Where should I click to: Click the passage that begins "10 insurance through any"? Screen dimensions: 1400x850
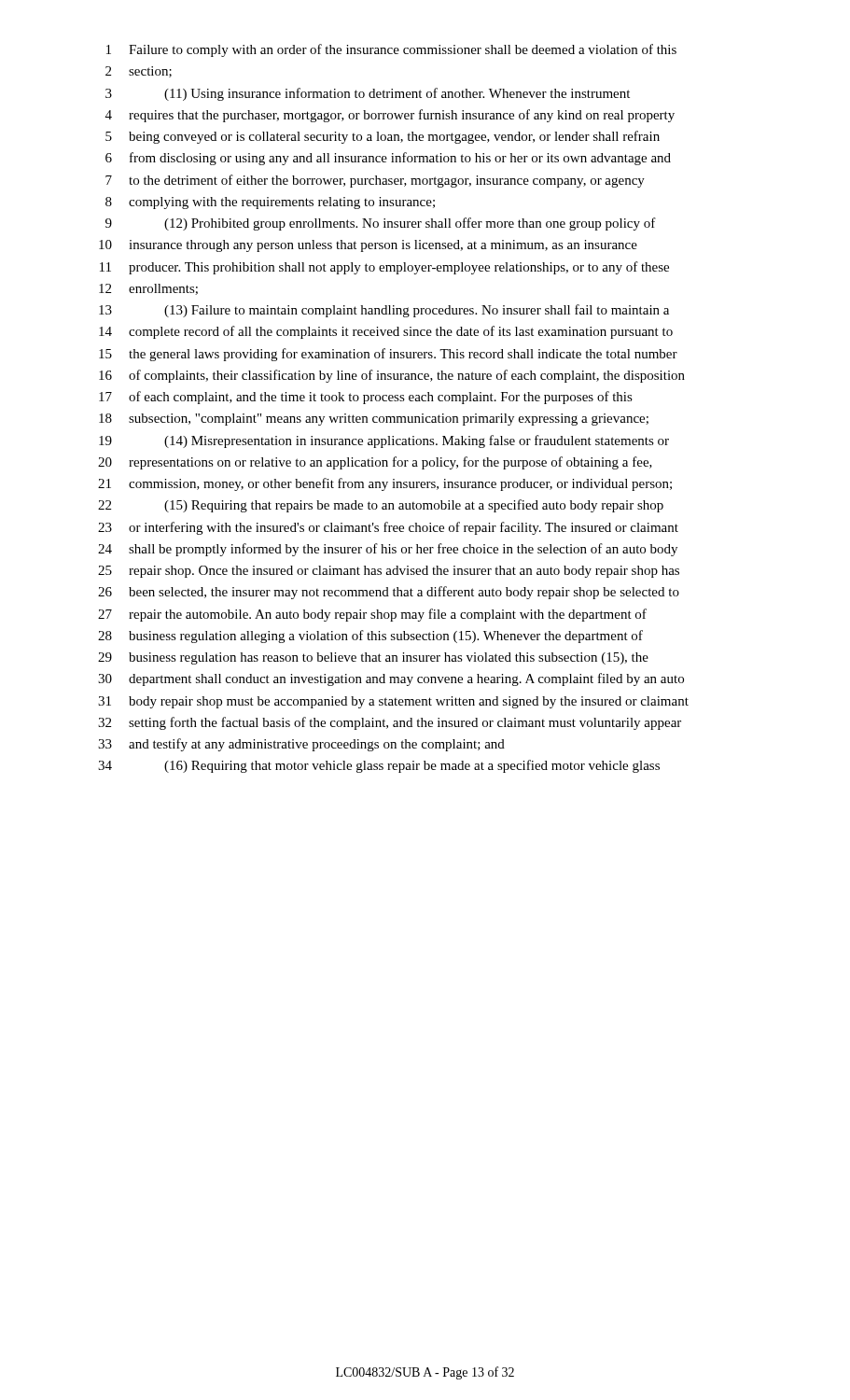click(430, 245)
